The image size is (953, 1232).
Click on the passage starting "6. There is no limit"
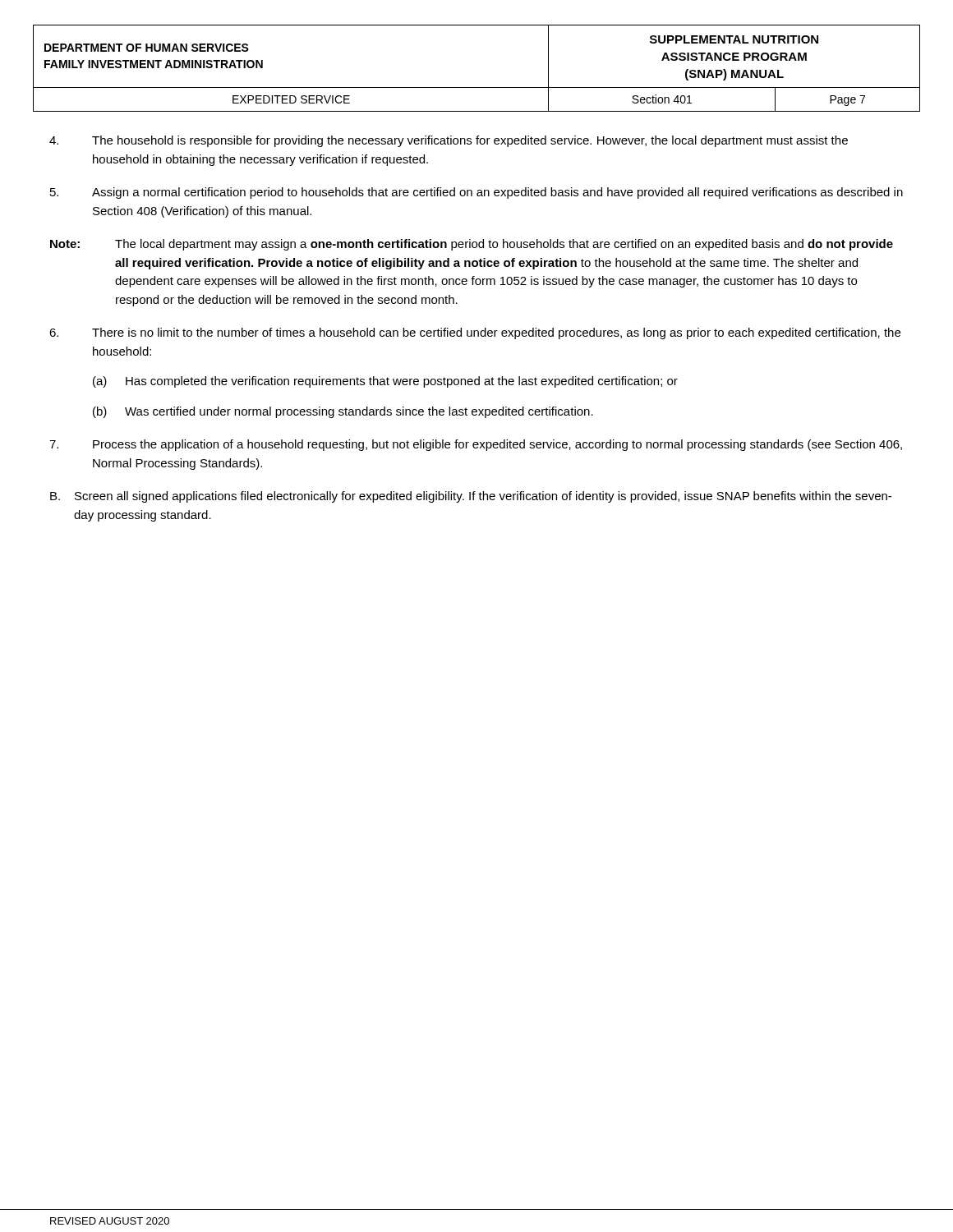click(x=476, y=372)
